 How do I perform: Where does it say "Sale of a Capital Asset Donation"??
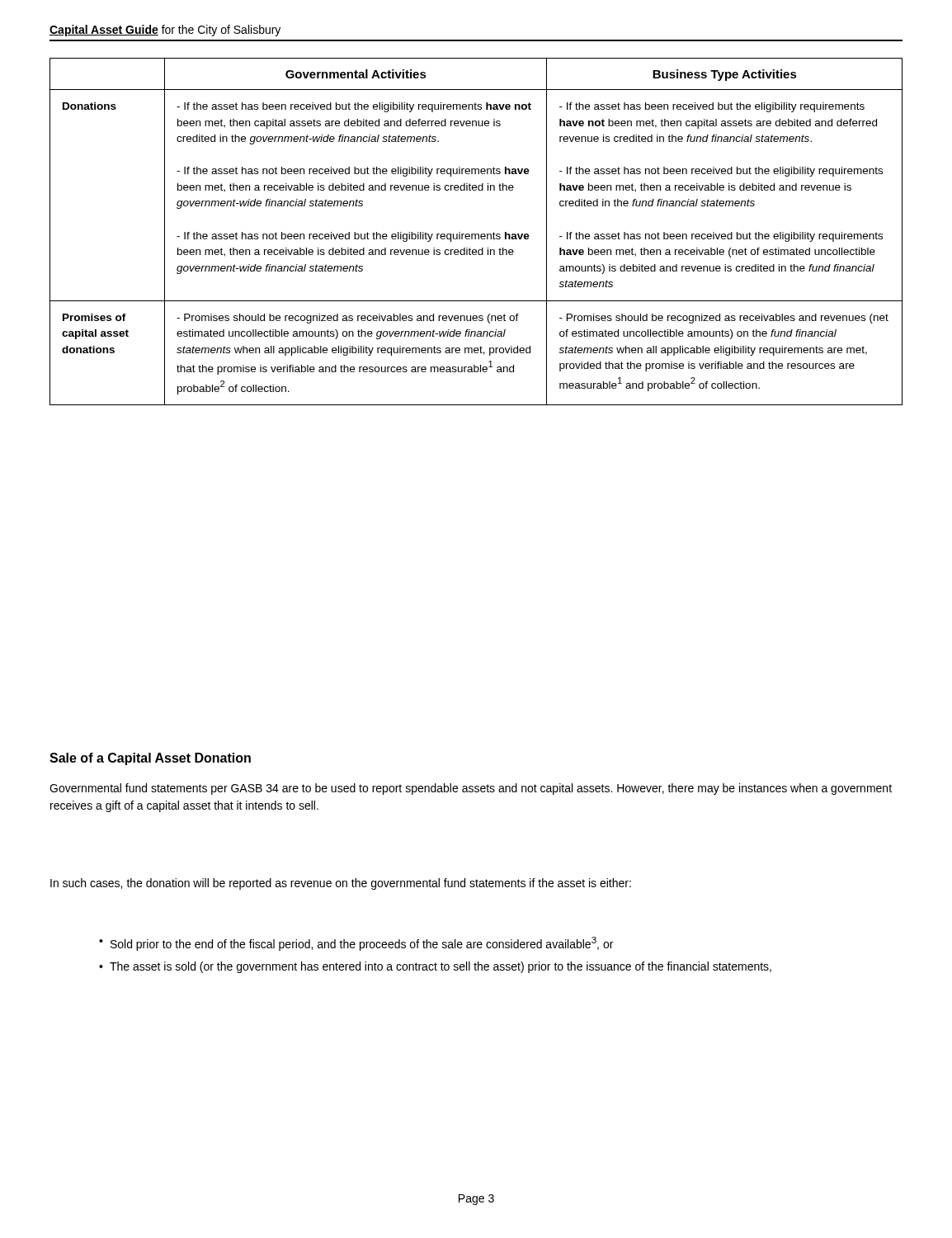[x=150, y=759]
